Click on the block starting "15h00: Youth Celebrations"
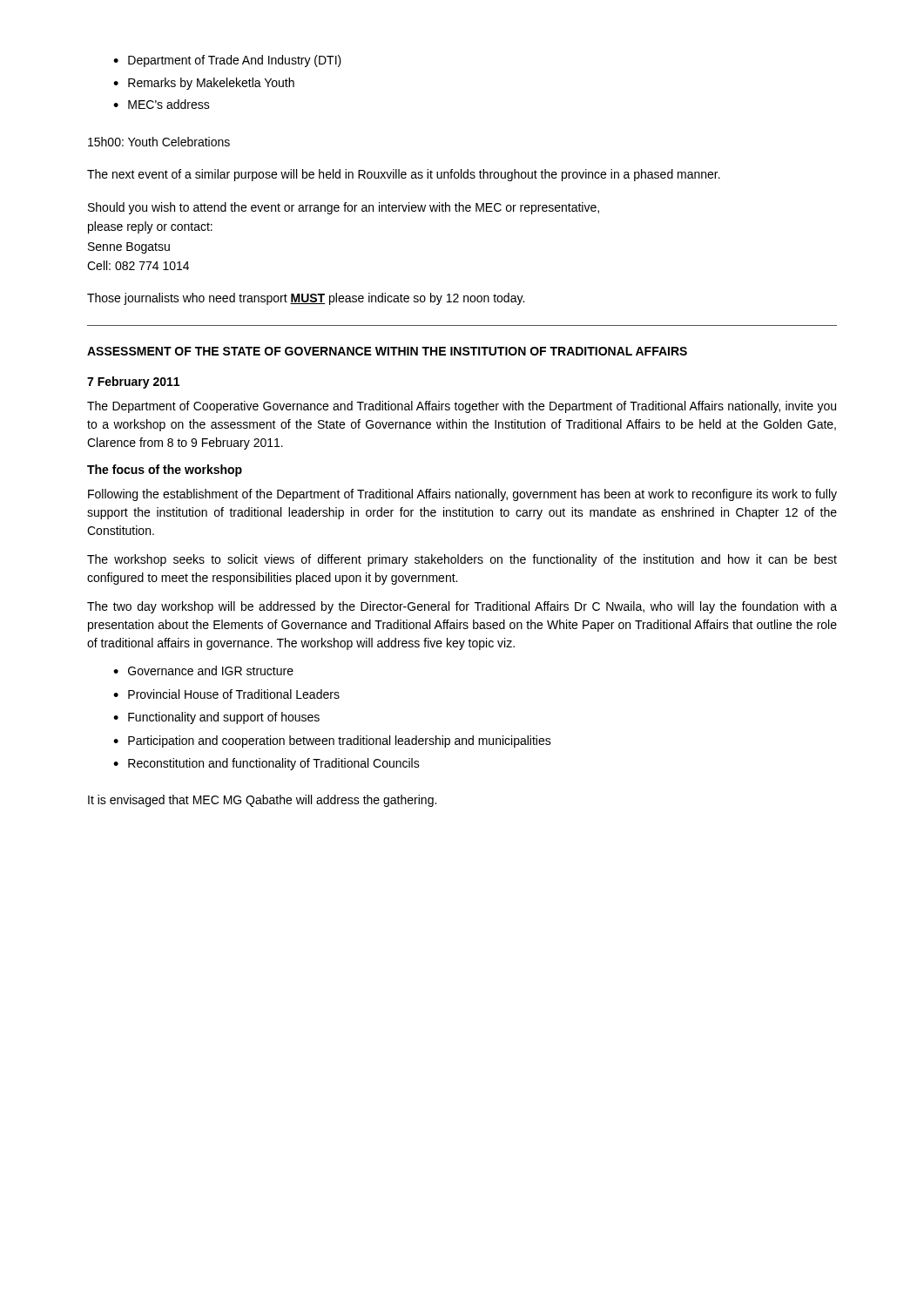Image resolution: width=924 pixels, height=1307 pixels. pyautogui.click(x=159, y=142)
